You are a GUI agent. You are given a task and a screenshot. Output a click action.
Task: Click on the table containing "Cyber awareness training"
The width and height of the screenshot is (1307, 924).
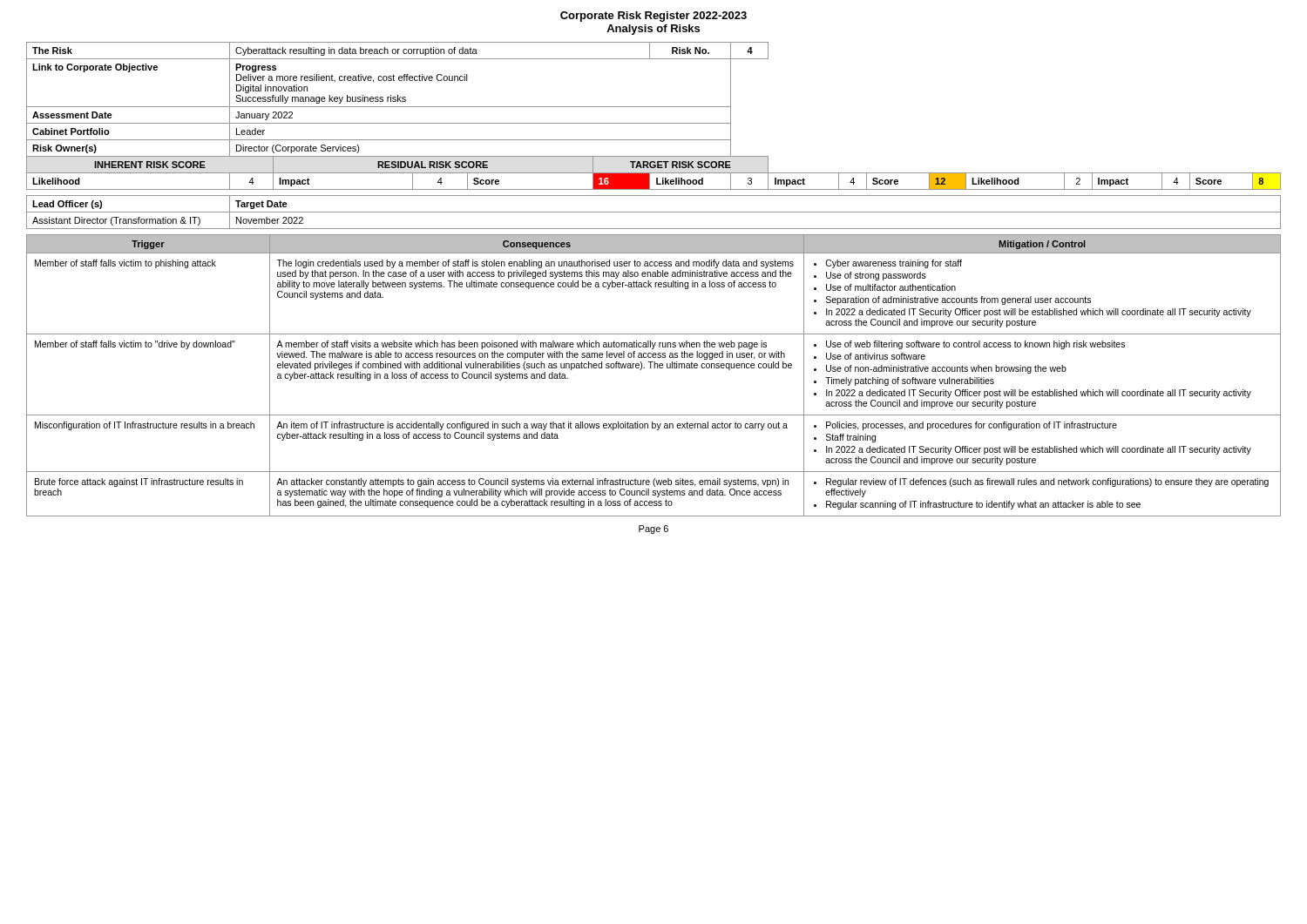tap(654, 375)
